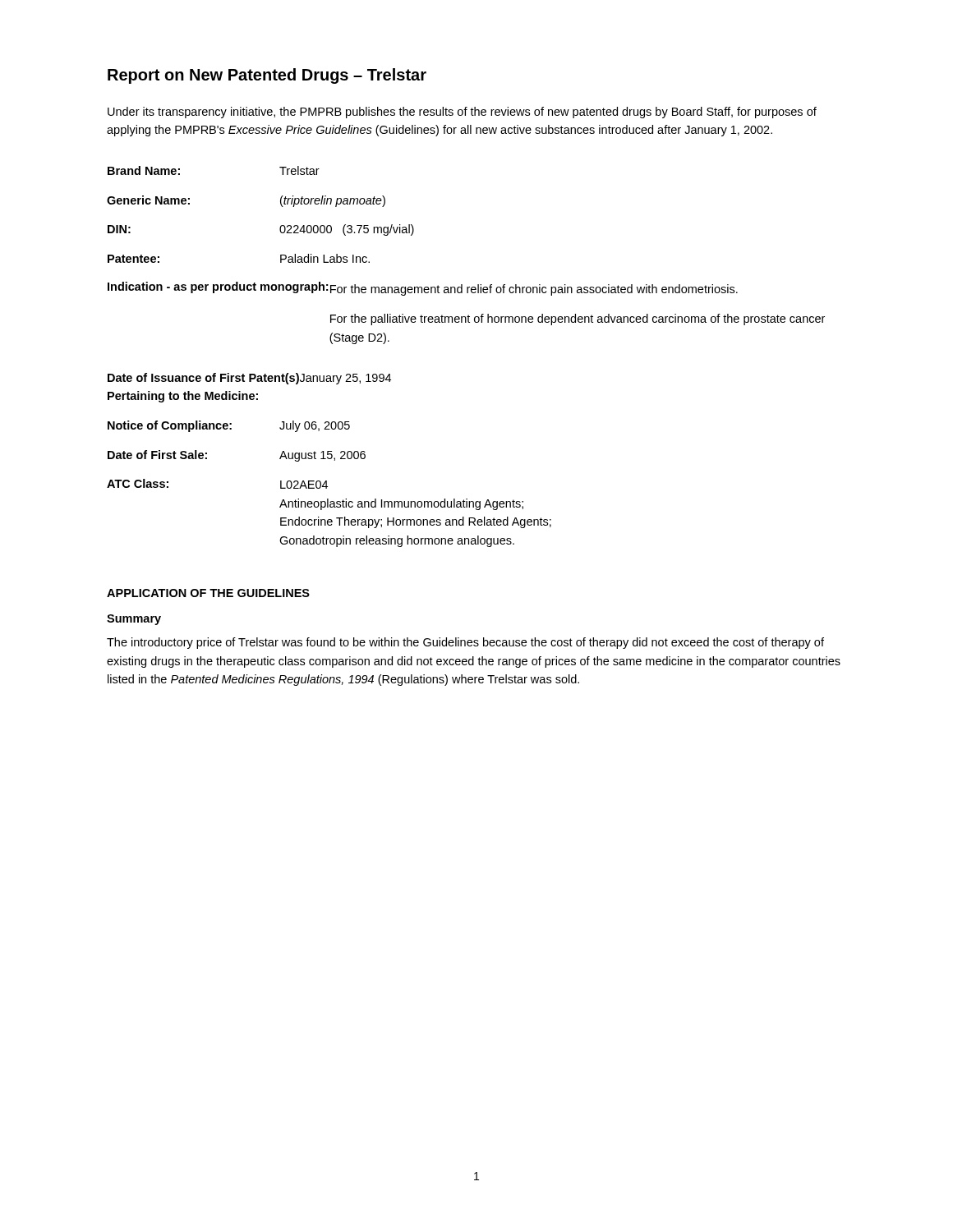Find the text block that says "Notice of Compliance: July 06,"
This screenshot has width=953, height=1232.
pyautogui.click(x=229, y=426)
